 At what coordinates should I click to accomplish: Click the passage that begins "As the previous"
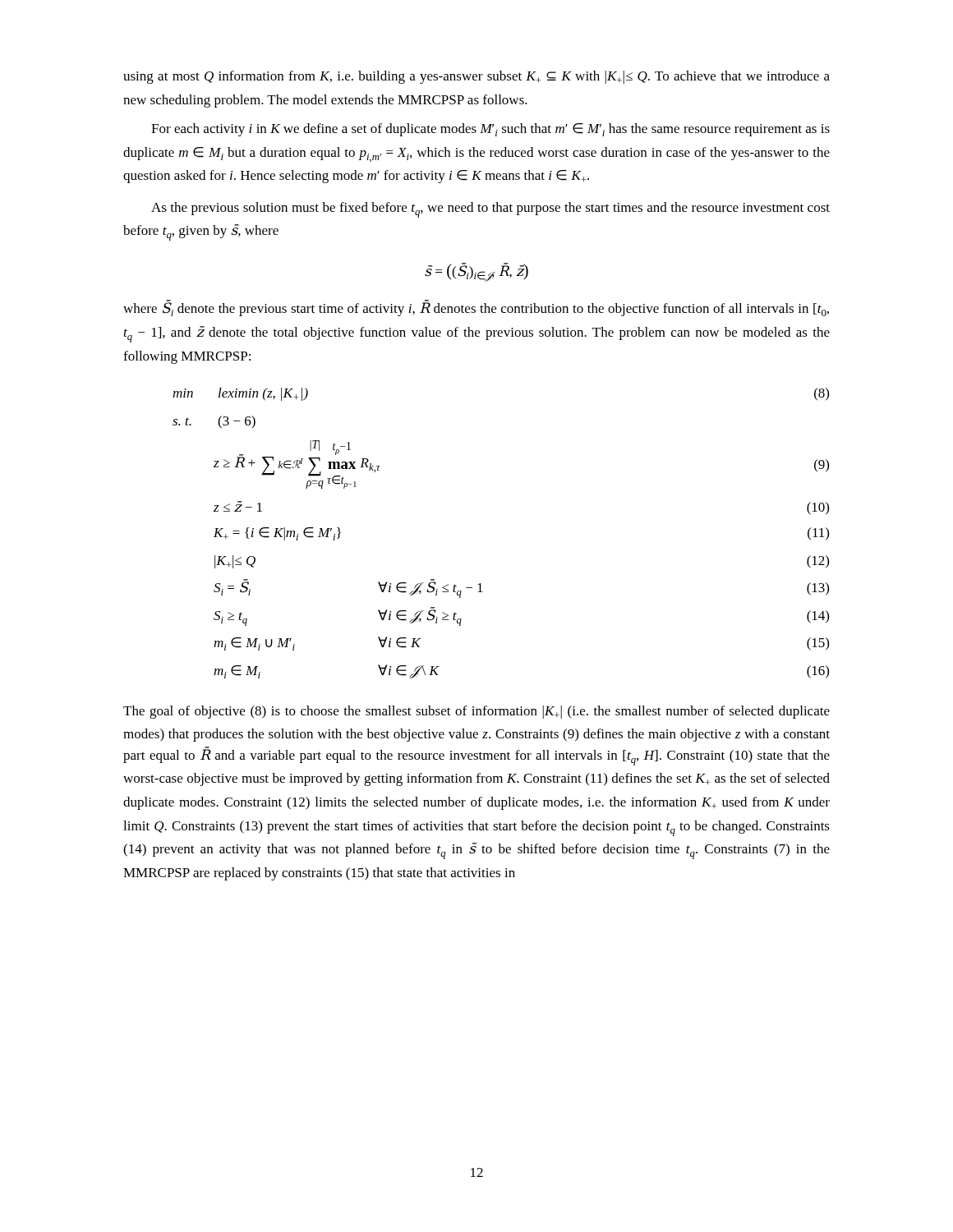[x=476, y=221]
